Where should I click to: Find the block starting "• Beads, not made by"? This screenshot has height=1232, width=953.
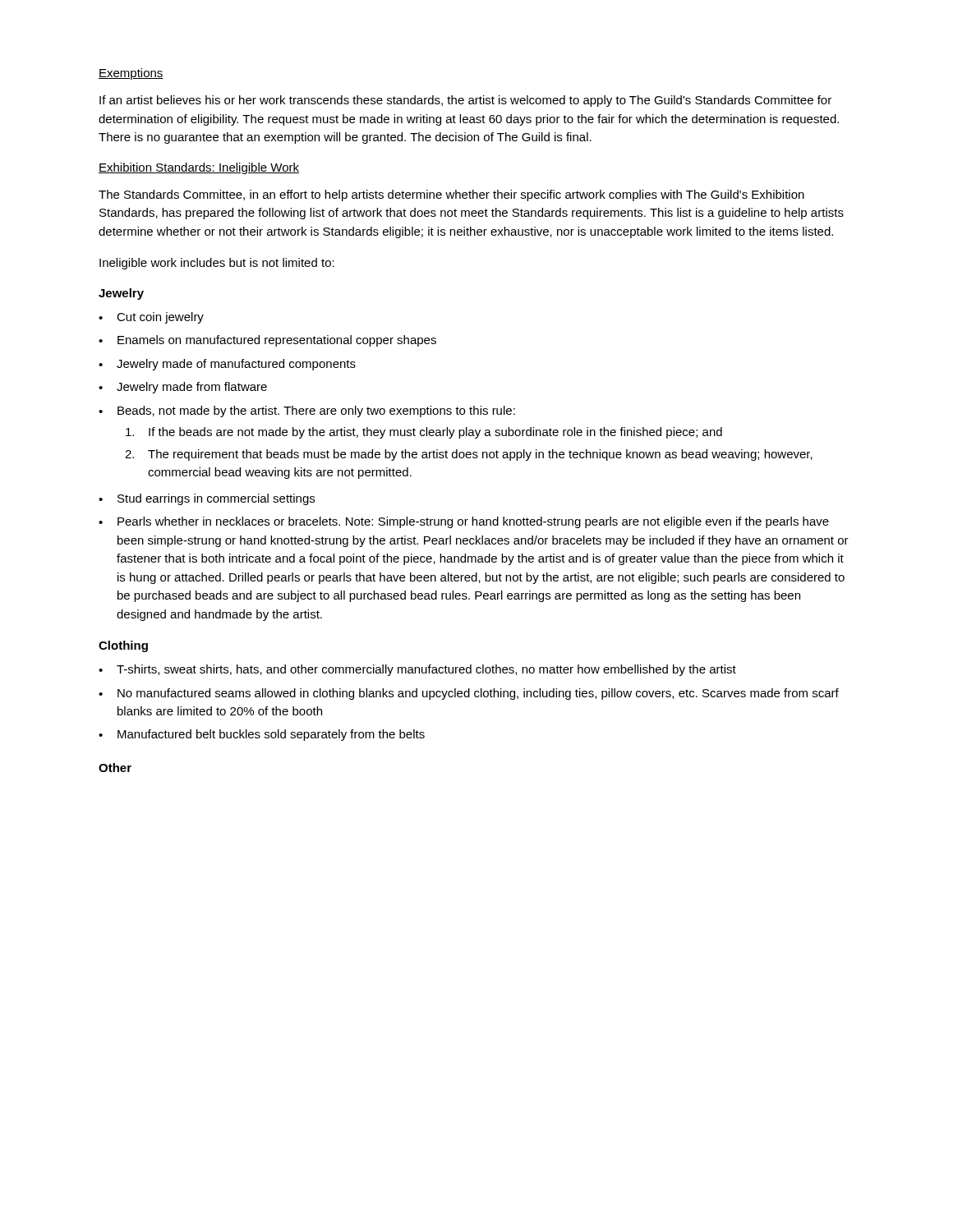click(x=476, y=443)
